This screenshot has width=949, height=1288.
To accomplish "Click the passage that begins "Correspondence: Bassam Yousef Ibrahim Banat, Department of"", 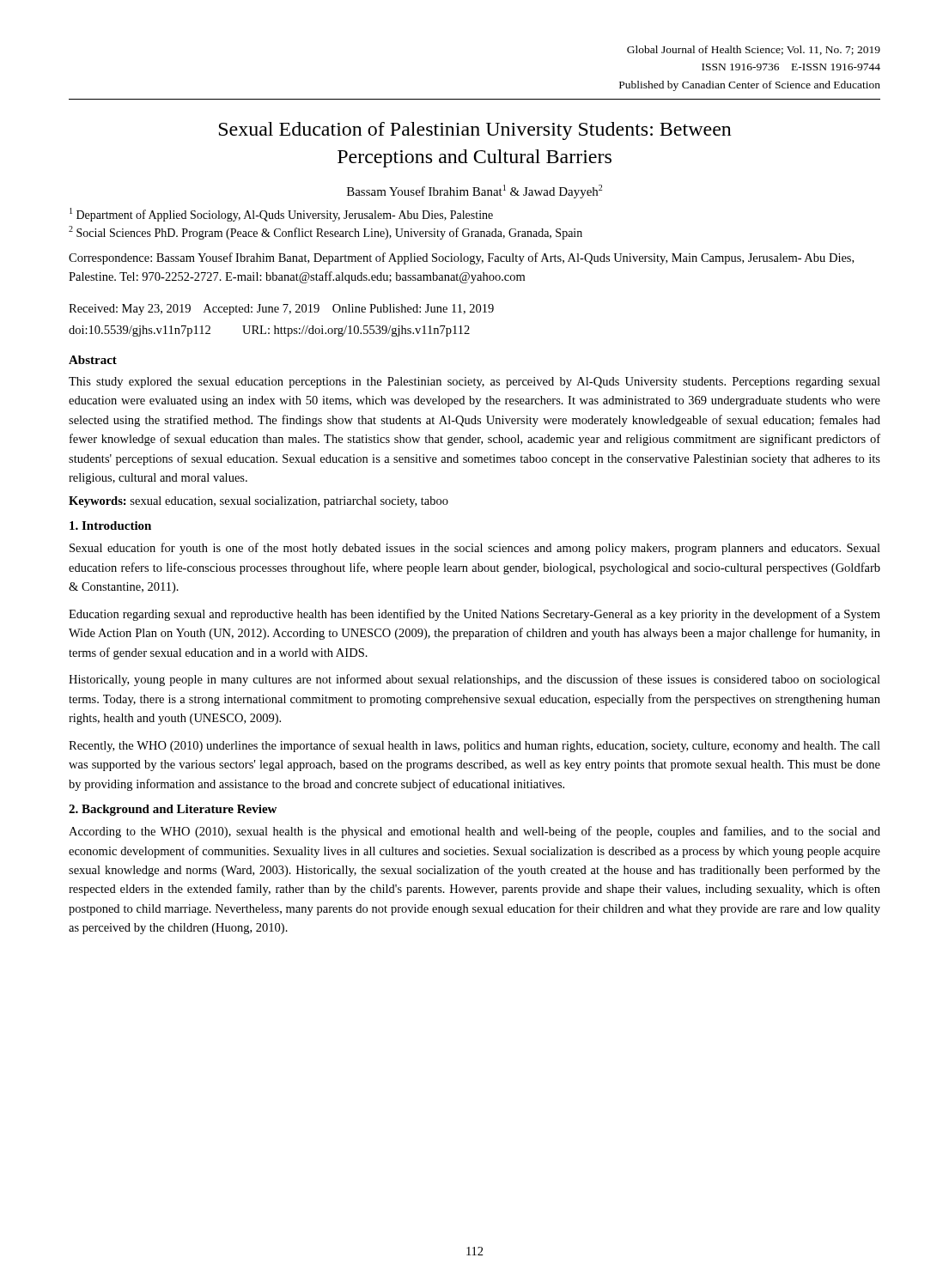I will (x=462, y=267).
